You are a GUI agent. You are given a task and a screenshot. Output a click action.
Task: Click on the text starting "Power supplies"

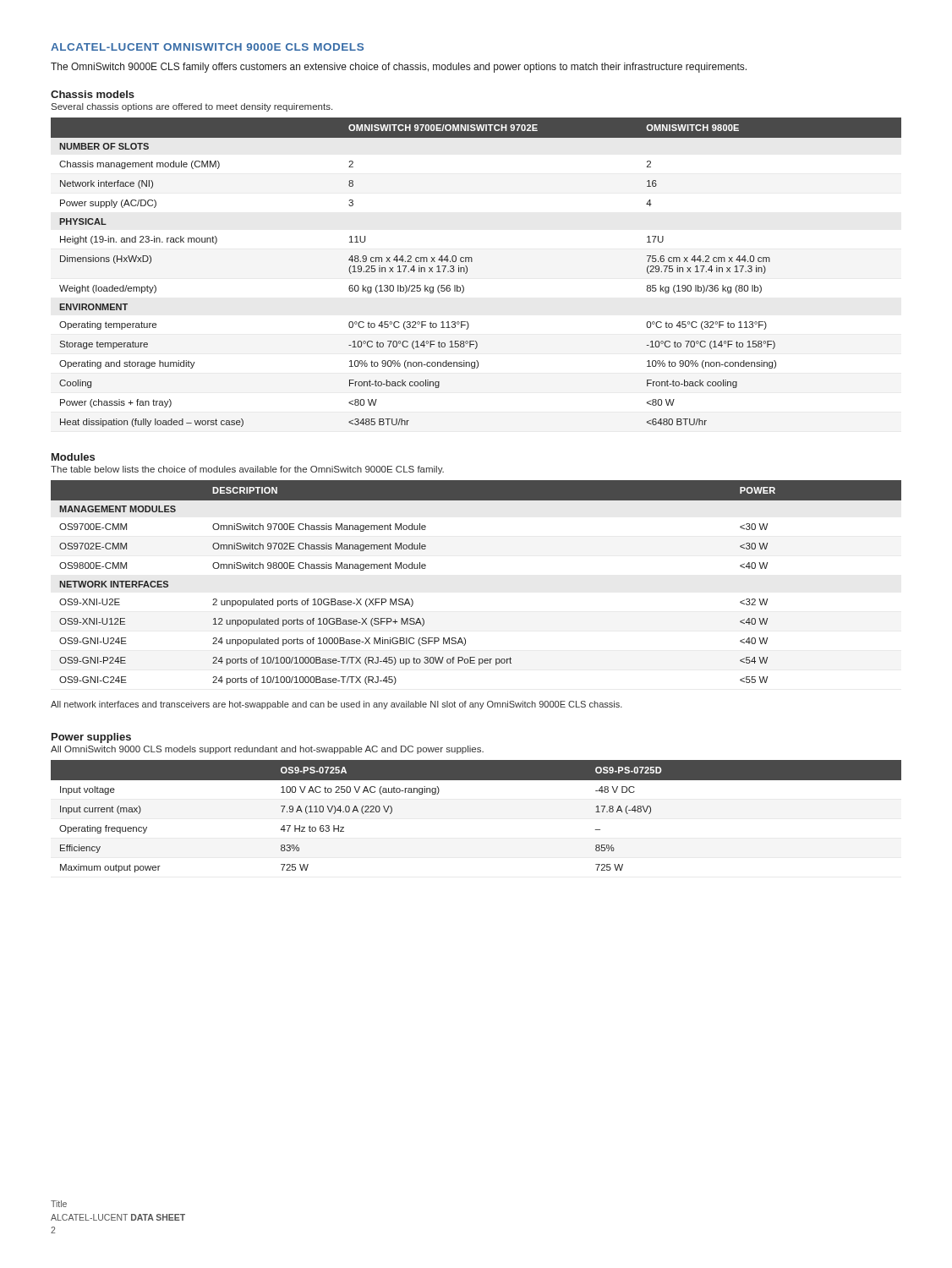click(91, 737)
